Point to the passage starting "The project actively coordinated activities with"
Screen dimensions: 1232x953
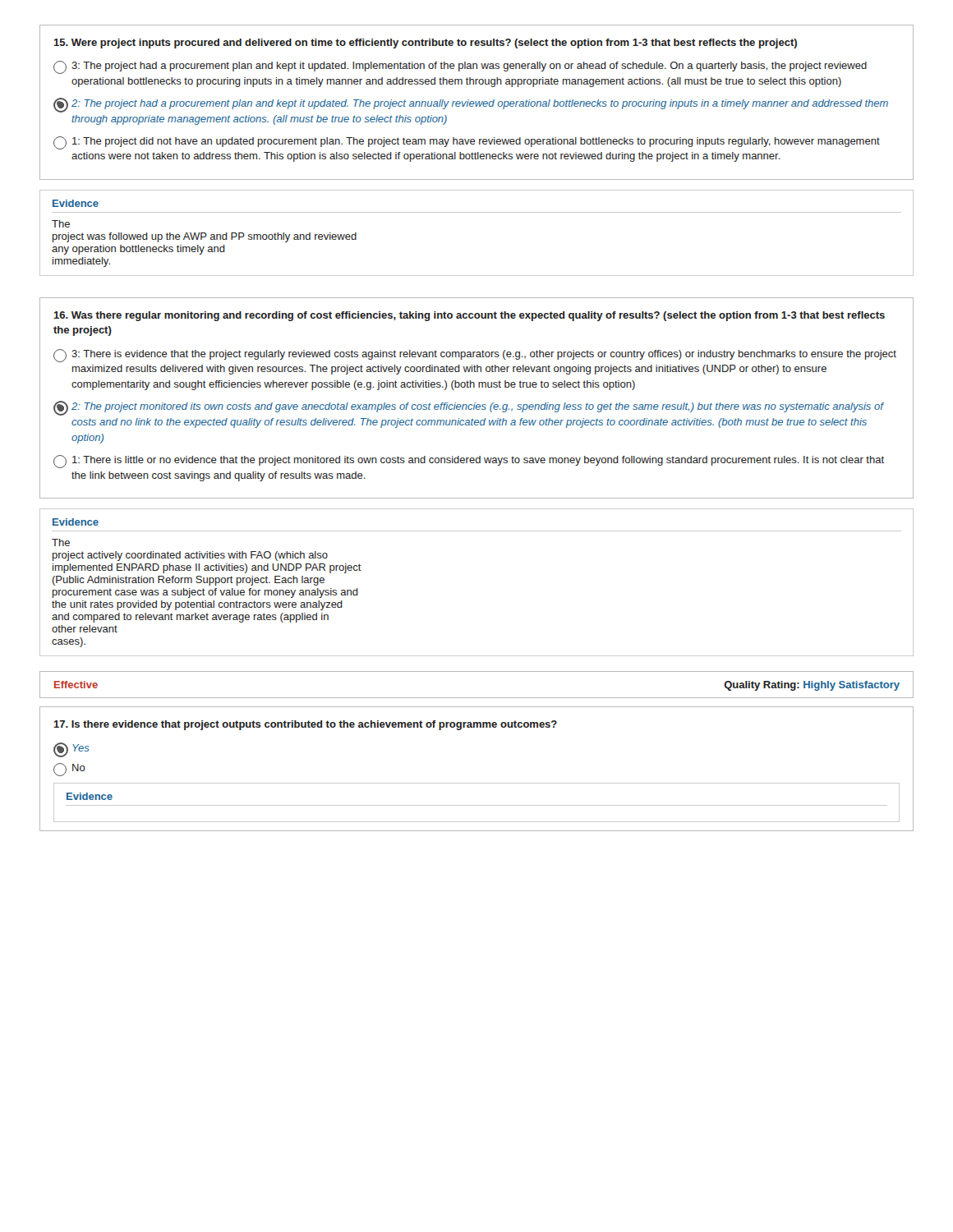tap(206, 592)
